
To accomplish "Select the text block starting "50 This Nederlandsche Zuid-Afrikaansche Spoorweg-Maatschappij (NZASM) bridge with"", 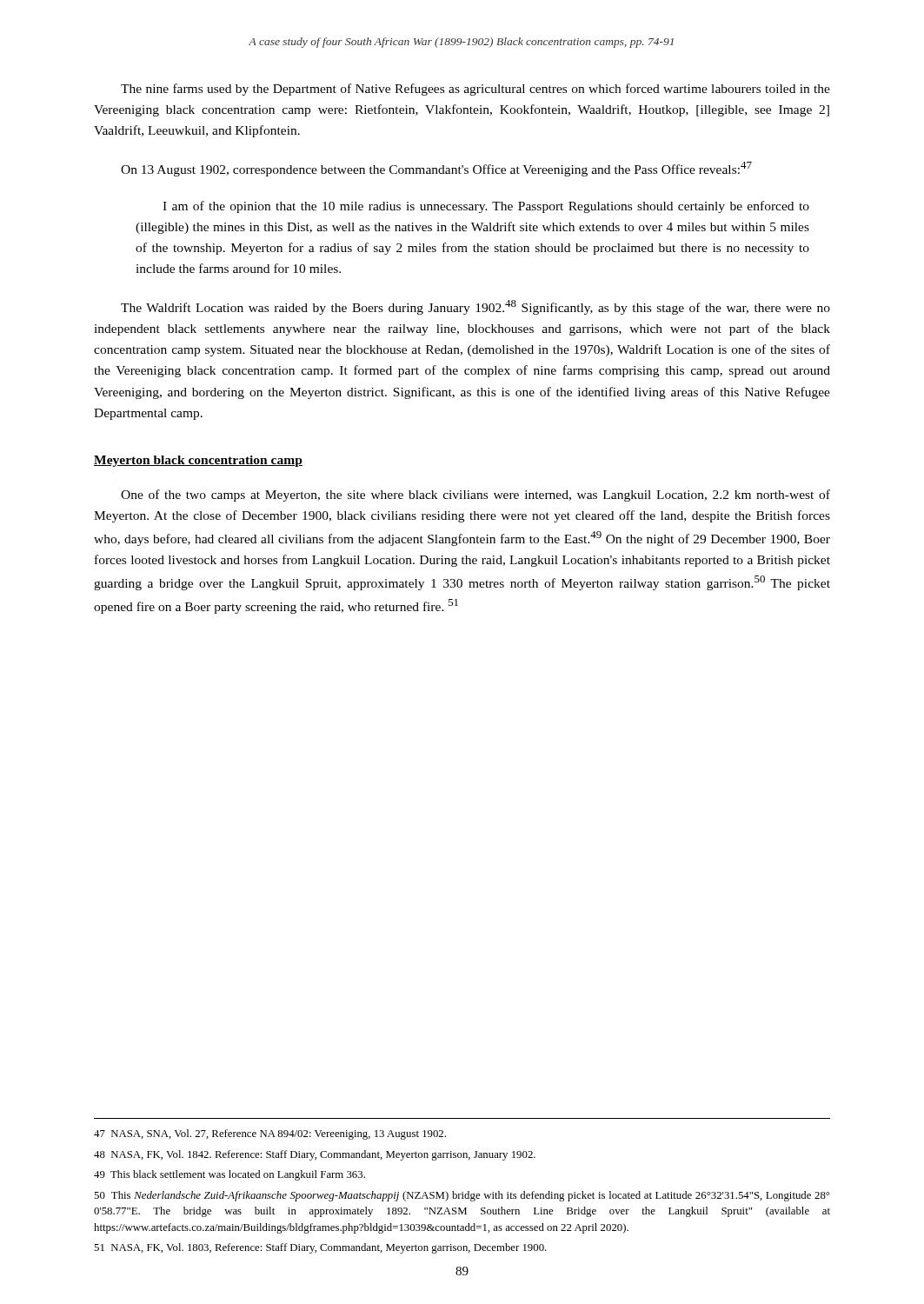I will pos(462,1211).
